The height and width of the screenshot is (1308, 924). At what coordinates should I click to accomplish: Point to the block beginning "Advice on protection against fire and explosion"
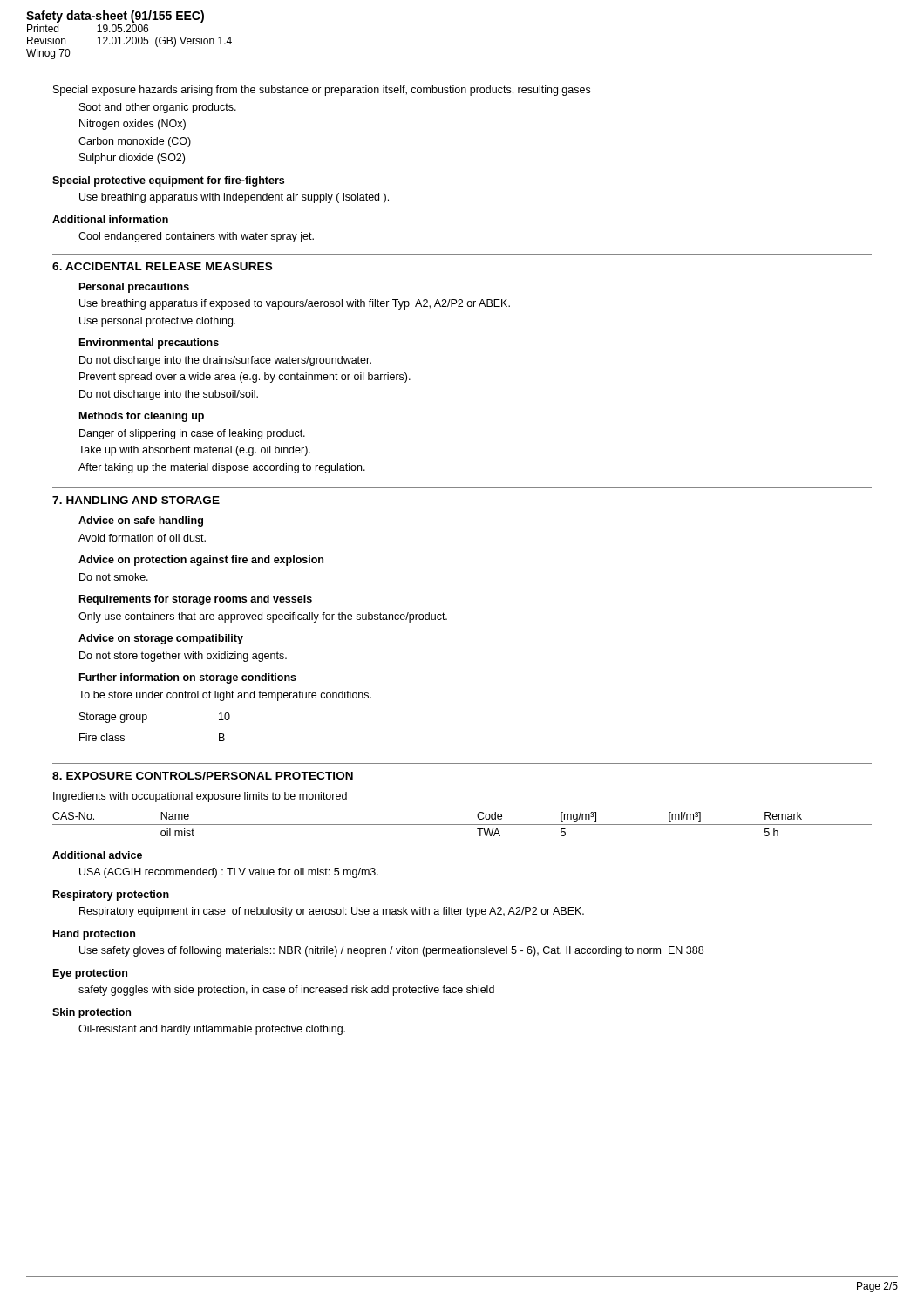pyautogui.click(x=201, y=561)
